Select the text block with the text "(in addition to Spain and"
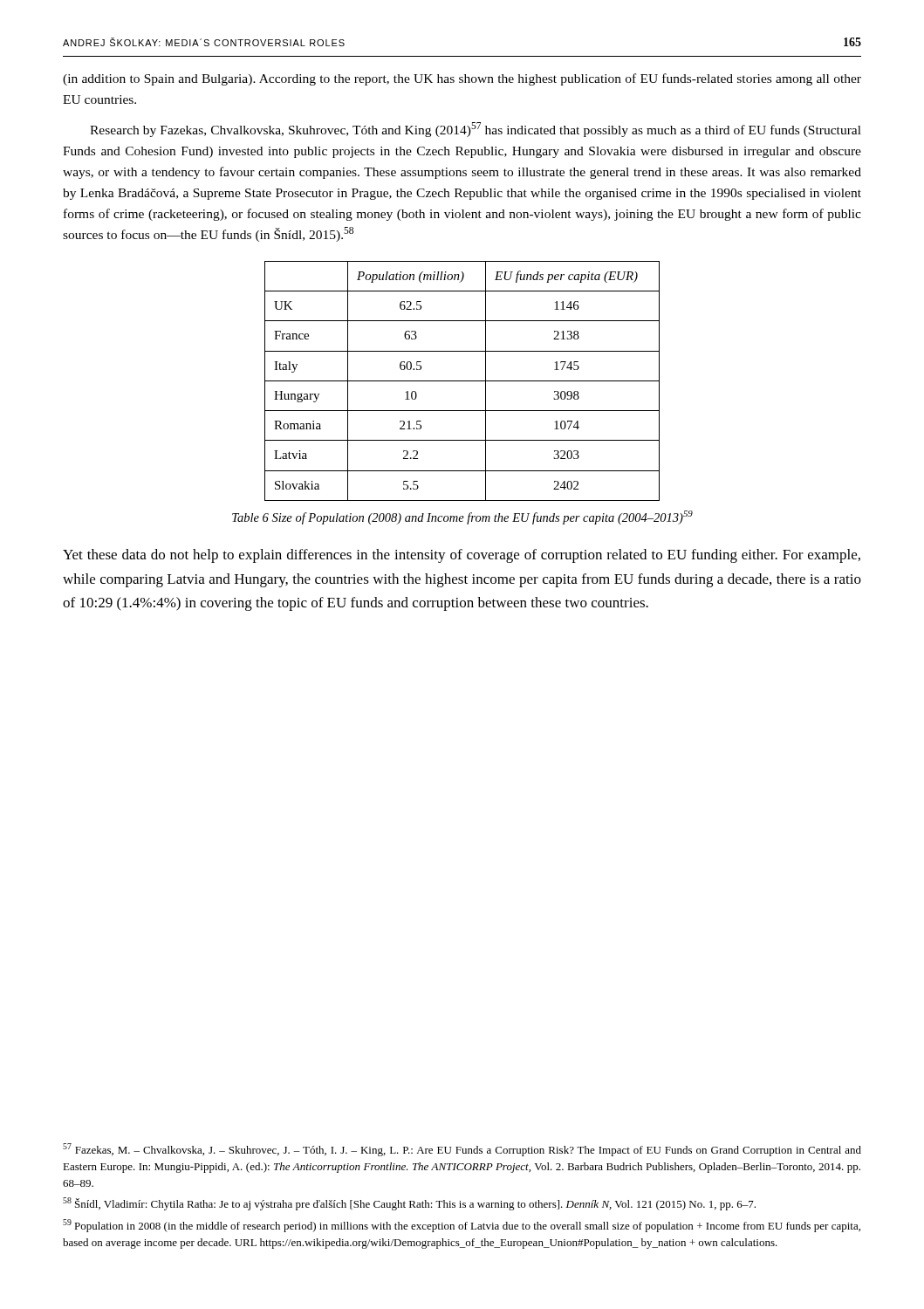This screenshot has height=1309, width=924. click(x=462, y=89)
